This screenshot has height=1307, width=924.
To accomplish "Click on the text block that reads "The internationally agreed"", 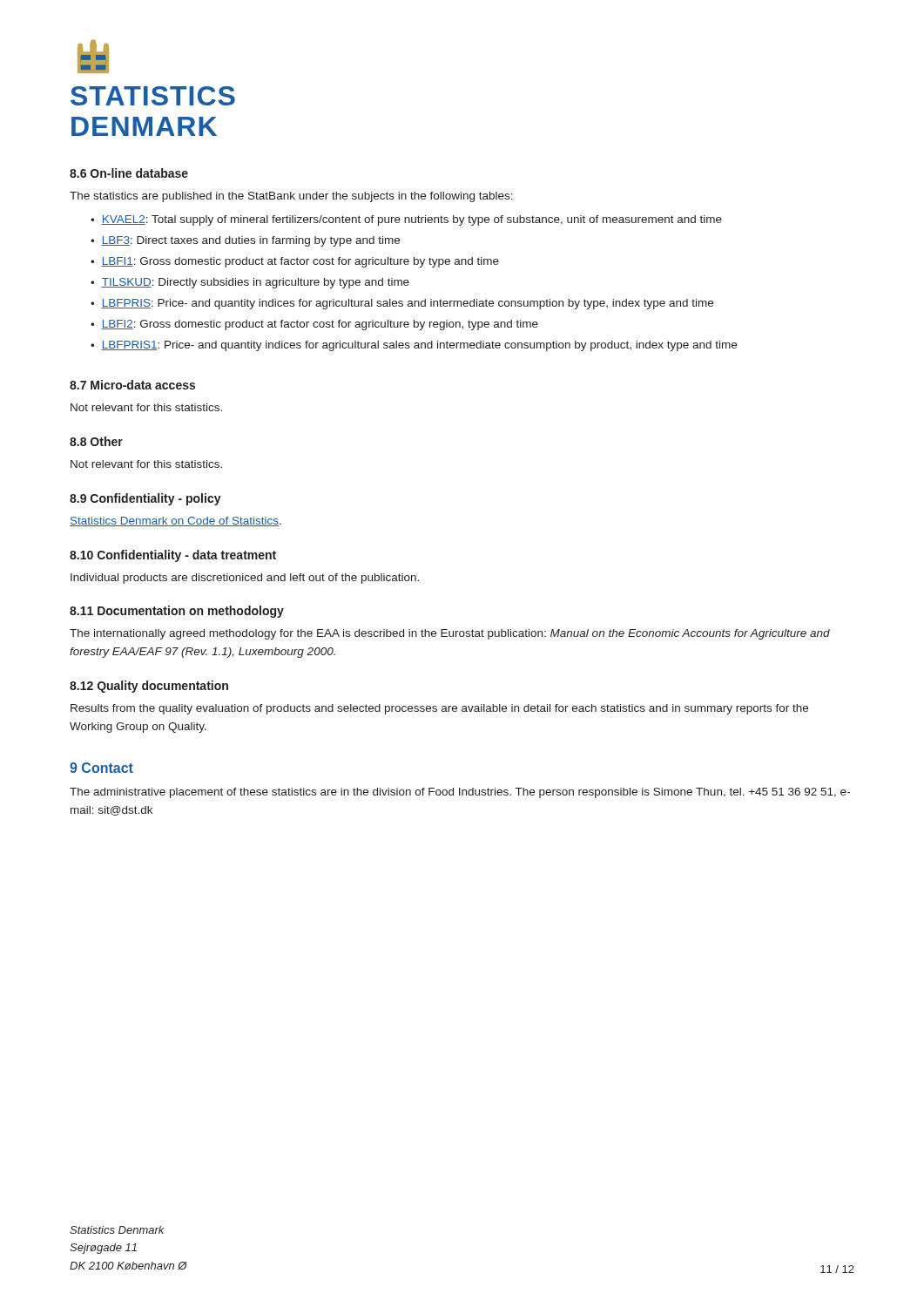I will 450,643.
